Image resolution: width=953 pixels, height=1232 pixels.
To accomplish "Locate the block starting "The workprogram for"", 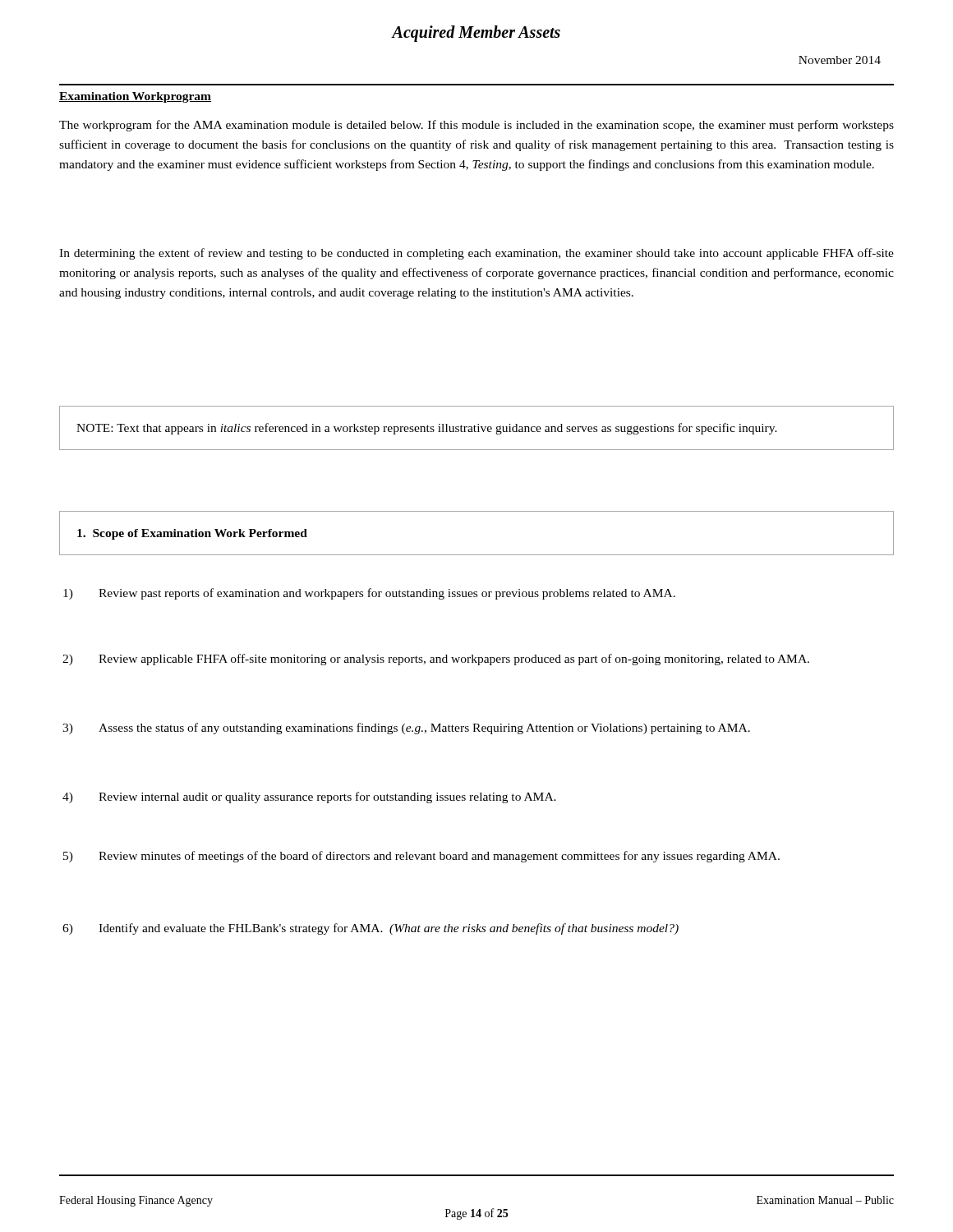I will coord(476,144).
